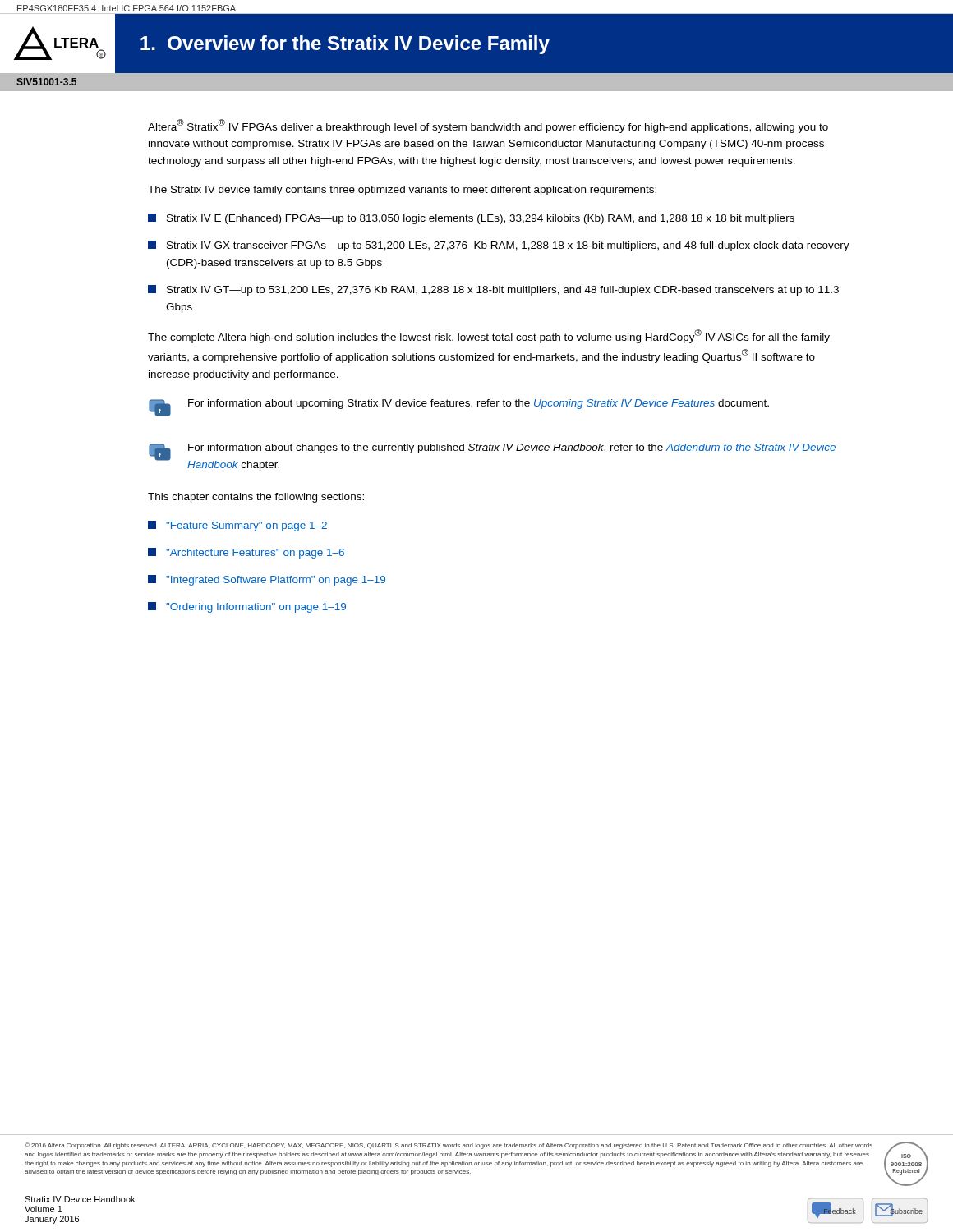Point to the text block starting "Stratix IV GT—up to"
Image resolution: width=953 pixels, height=1232 pixels.
coord(501,299)
